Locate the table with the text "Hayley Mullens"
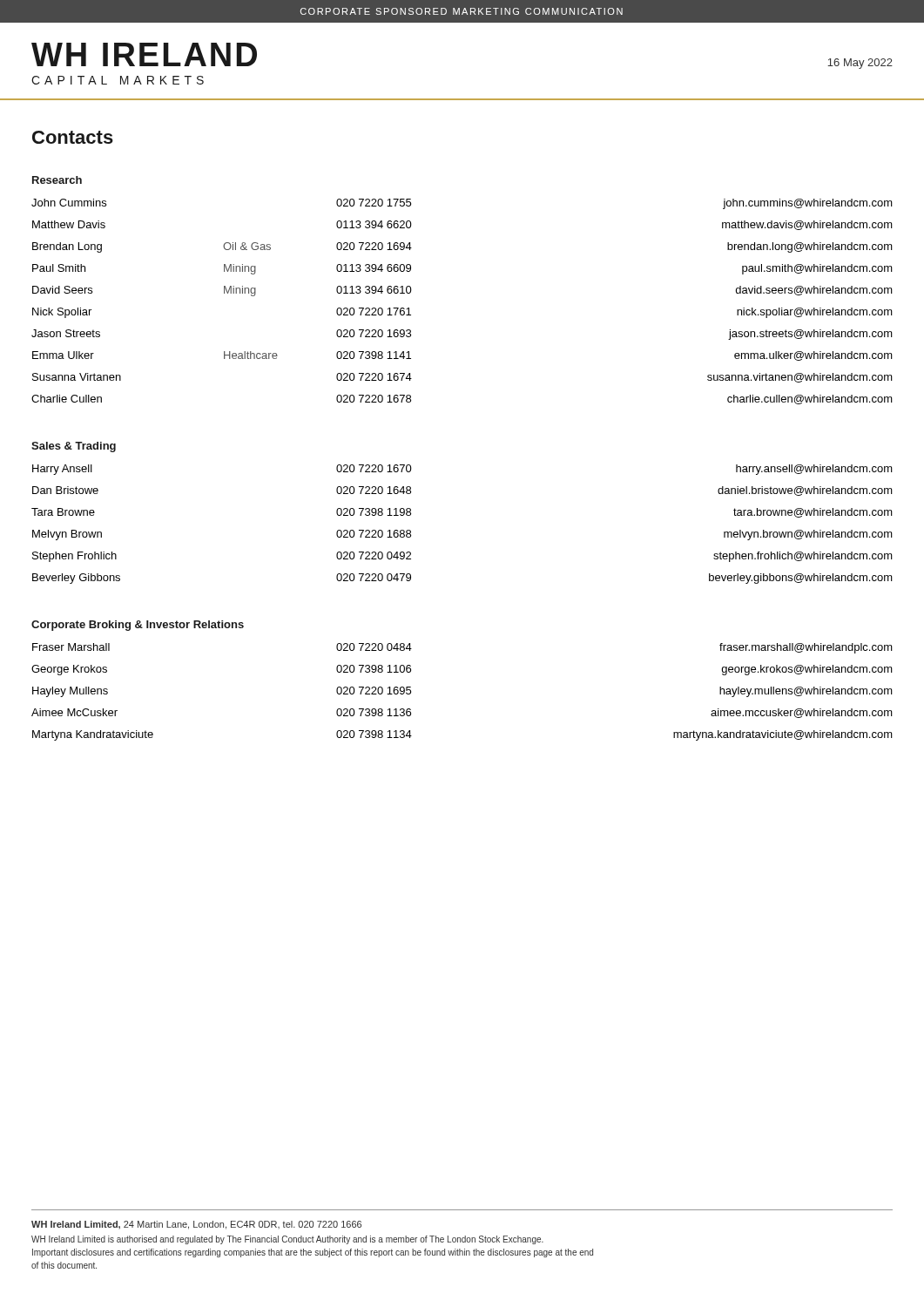The width and height of the screenshot is (924, 1307). [462, 691]
